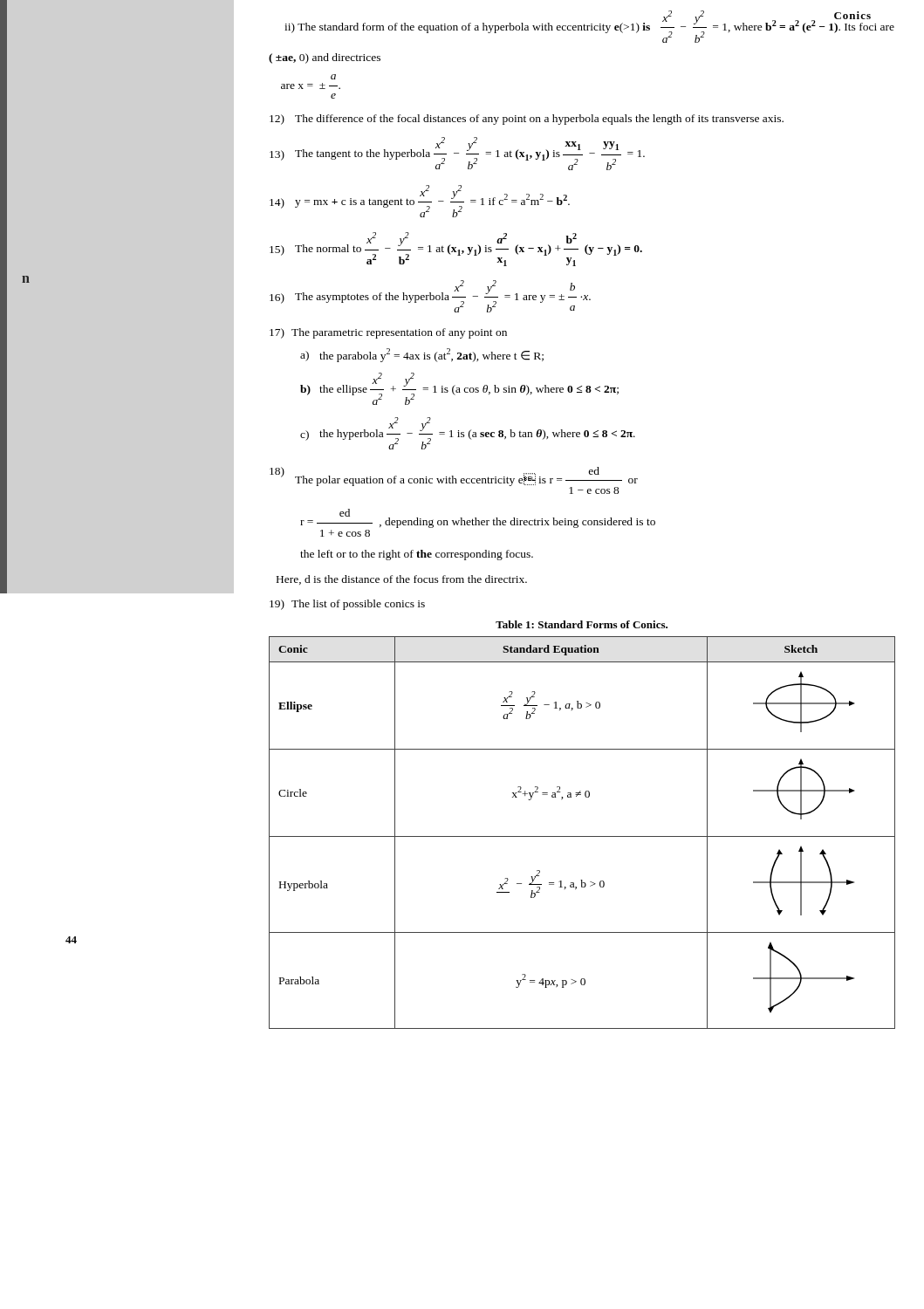Viewport: 924px width, 1309px height.
Task: Find the block on this page that starts "the left or to the"
Action: [x=417, y=554]
